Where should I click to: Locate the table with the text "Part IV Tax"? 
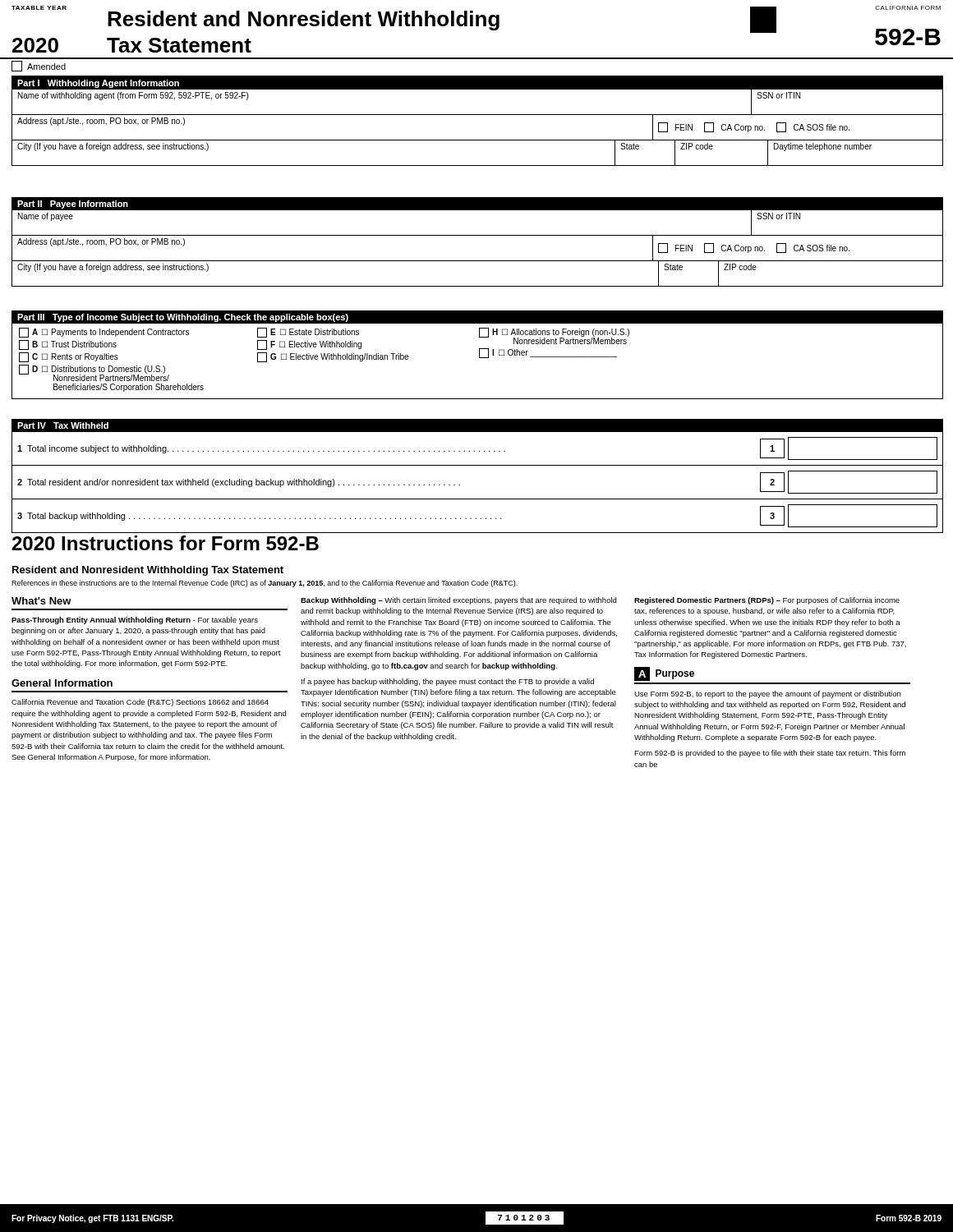point(477,476)
